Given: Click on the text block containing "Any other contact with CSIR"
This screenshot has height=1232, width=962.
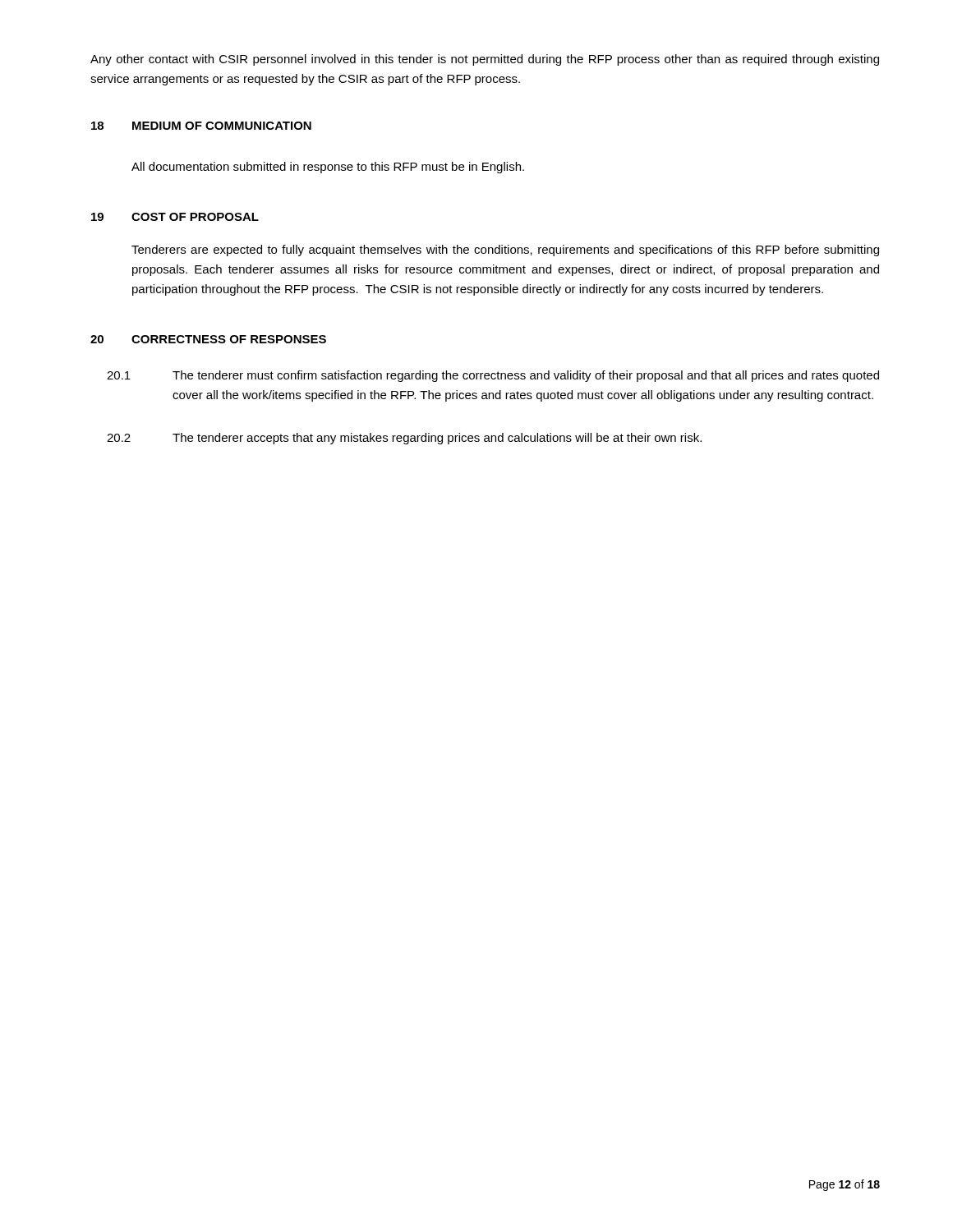Looking at the screenshot, I should click(x=485, y=69).
